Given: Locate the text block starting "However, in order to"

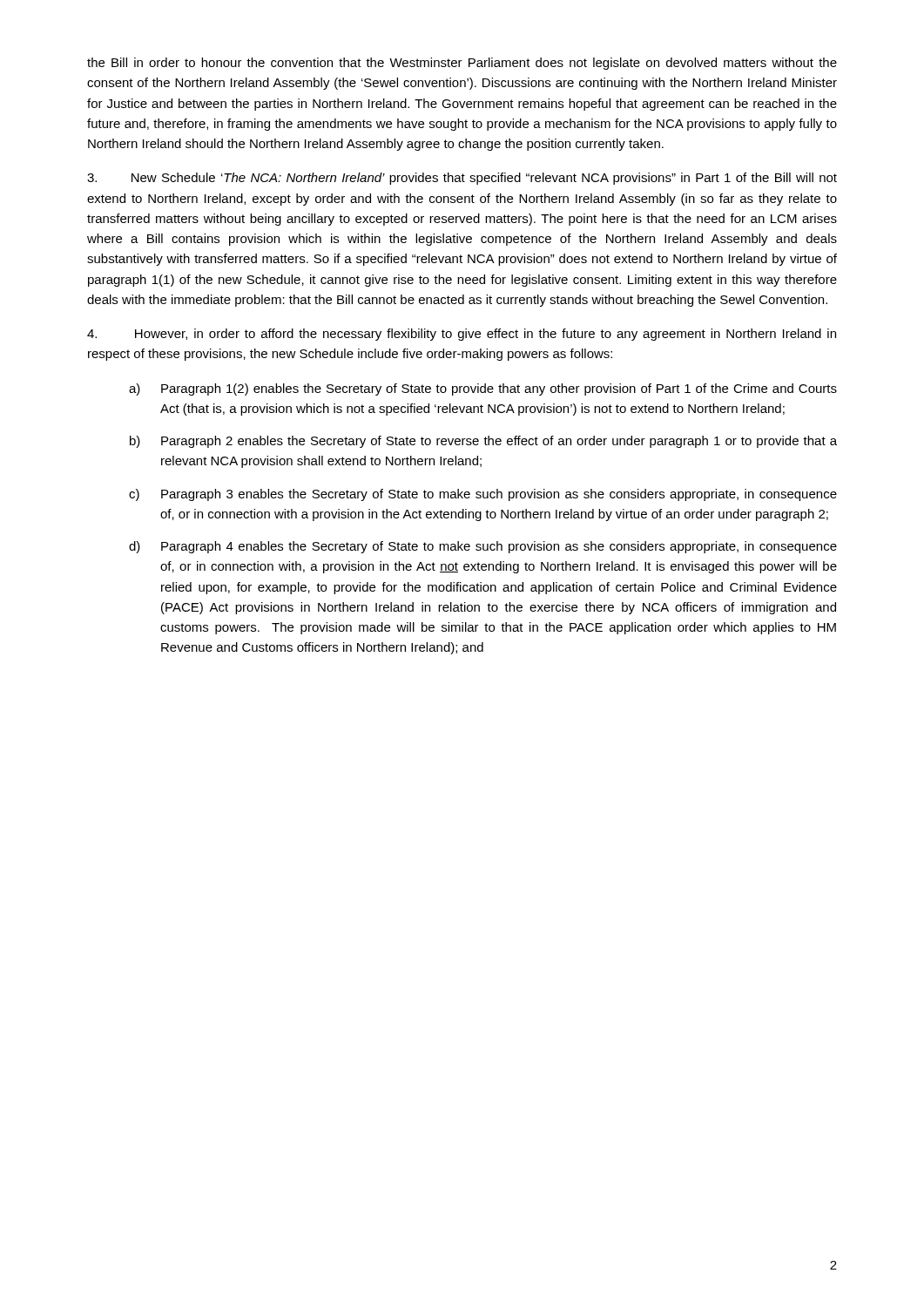Looking at the screenshot, I should click(x=462, y=343).
